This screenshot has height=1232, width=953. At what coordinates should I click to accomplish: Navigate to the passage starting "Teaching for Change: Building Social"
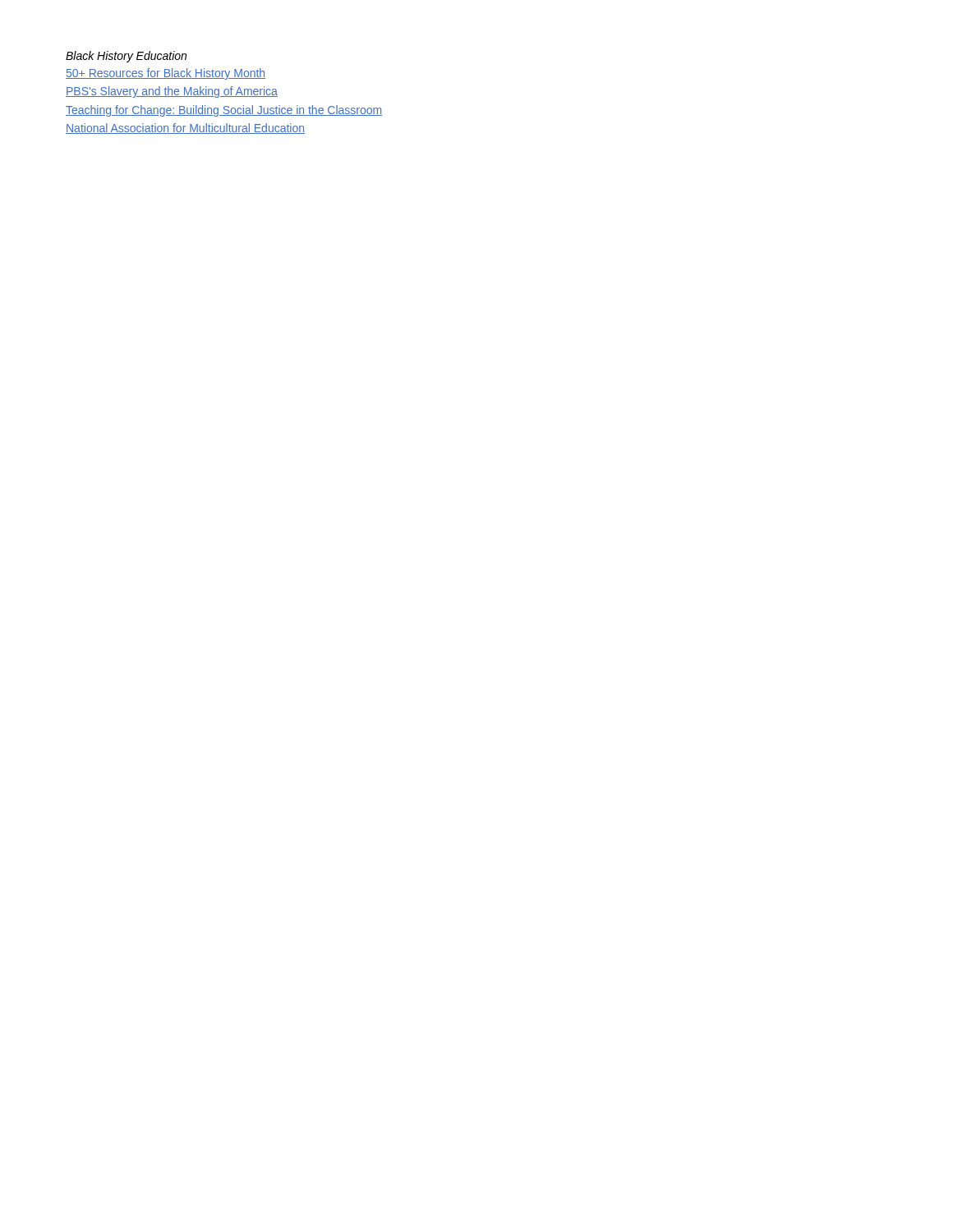[224, 111]
